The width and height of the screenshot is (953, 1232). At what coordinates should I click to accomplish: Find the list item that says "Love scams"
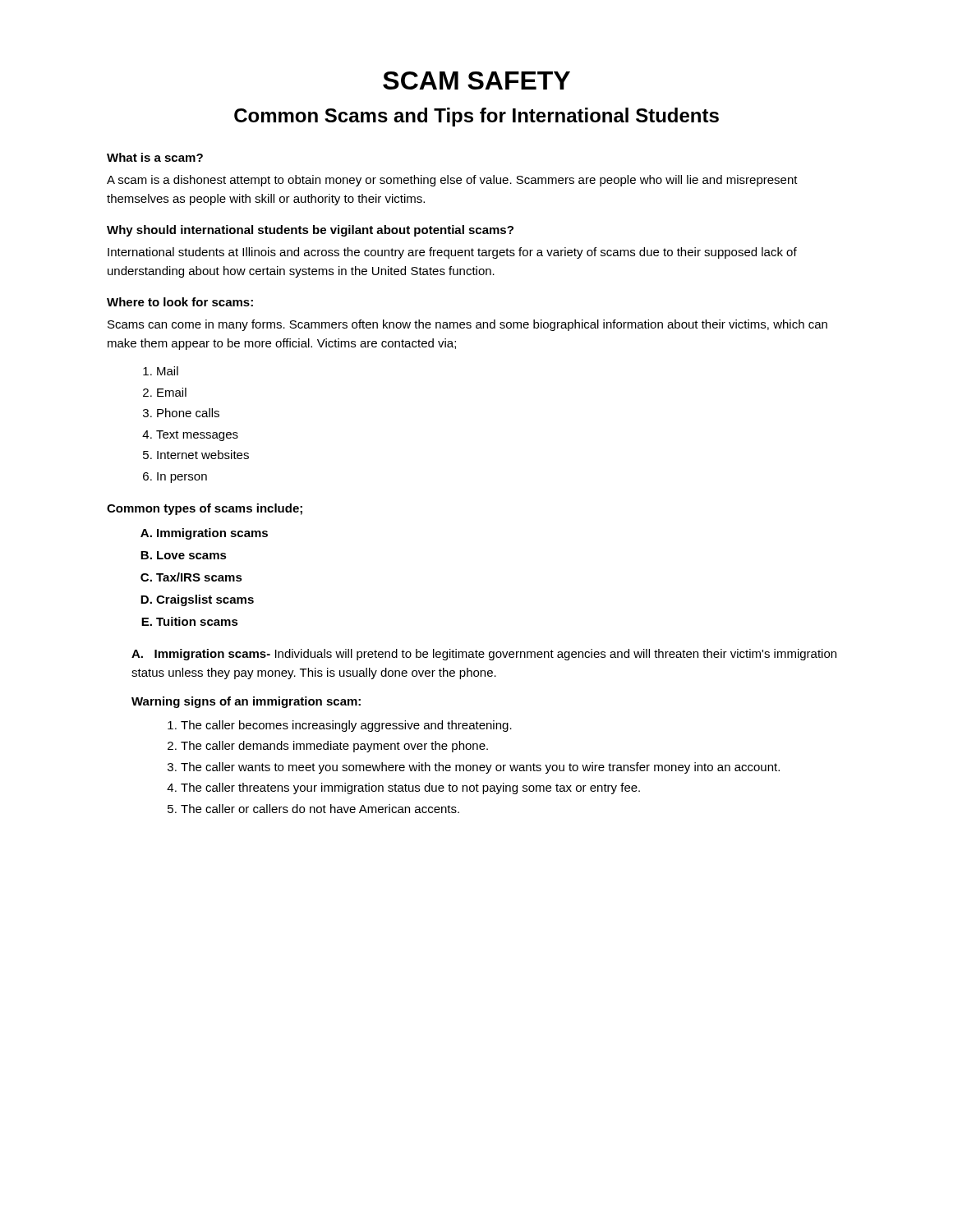tap(191, 555)
